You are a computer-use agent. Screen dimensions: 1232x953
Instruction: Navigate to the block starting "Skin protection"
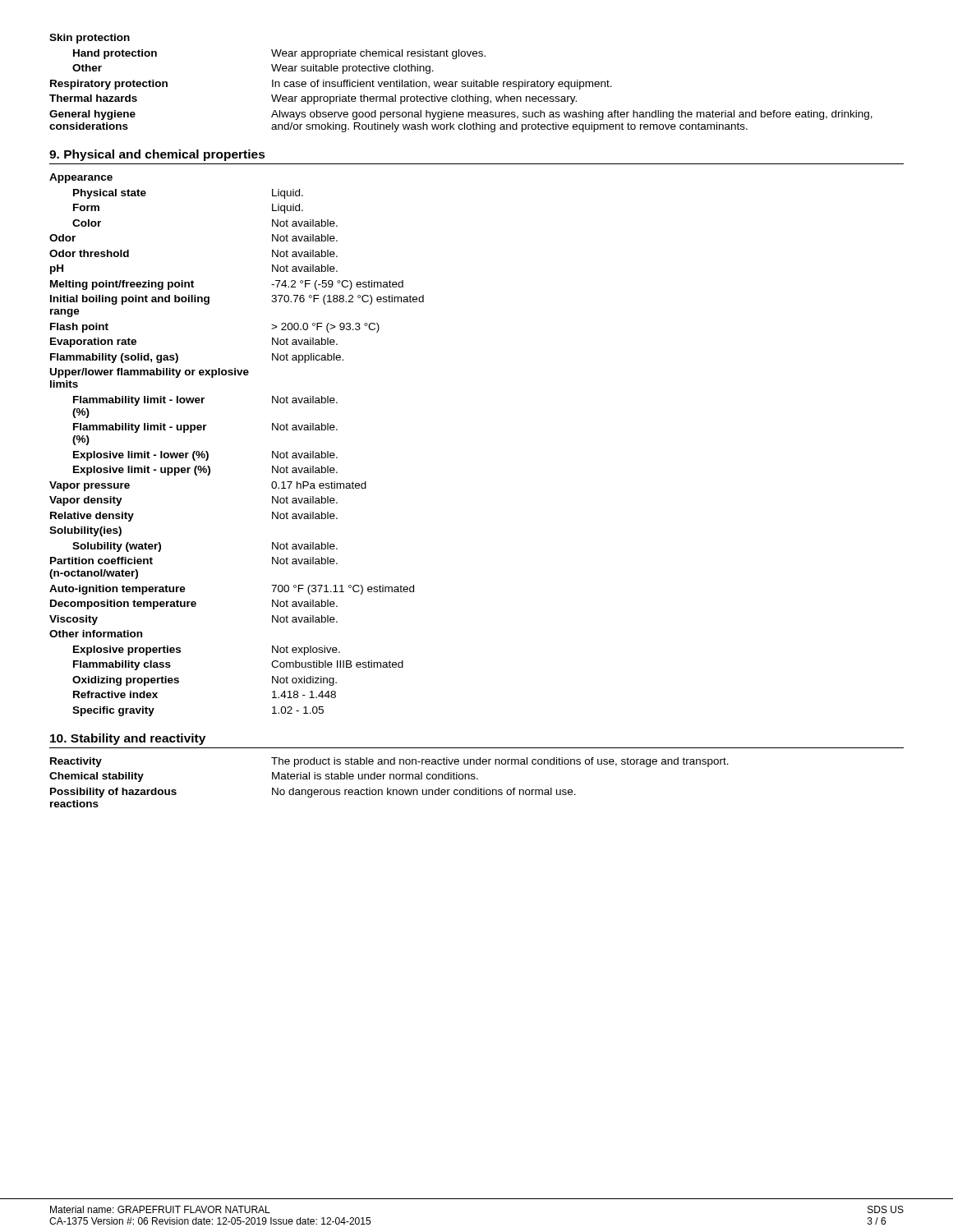(x=90, y=39)
